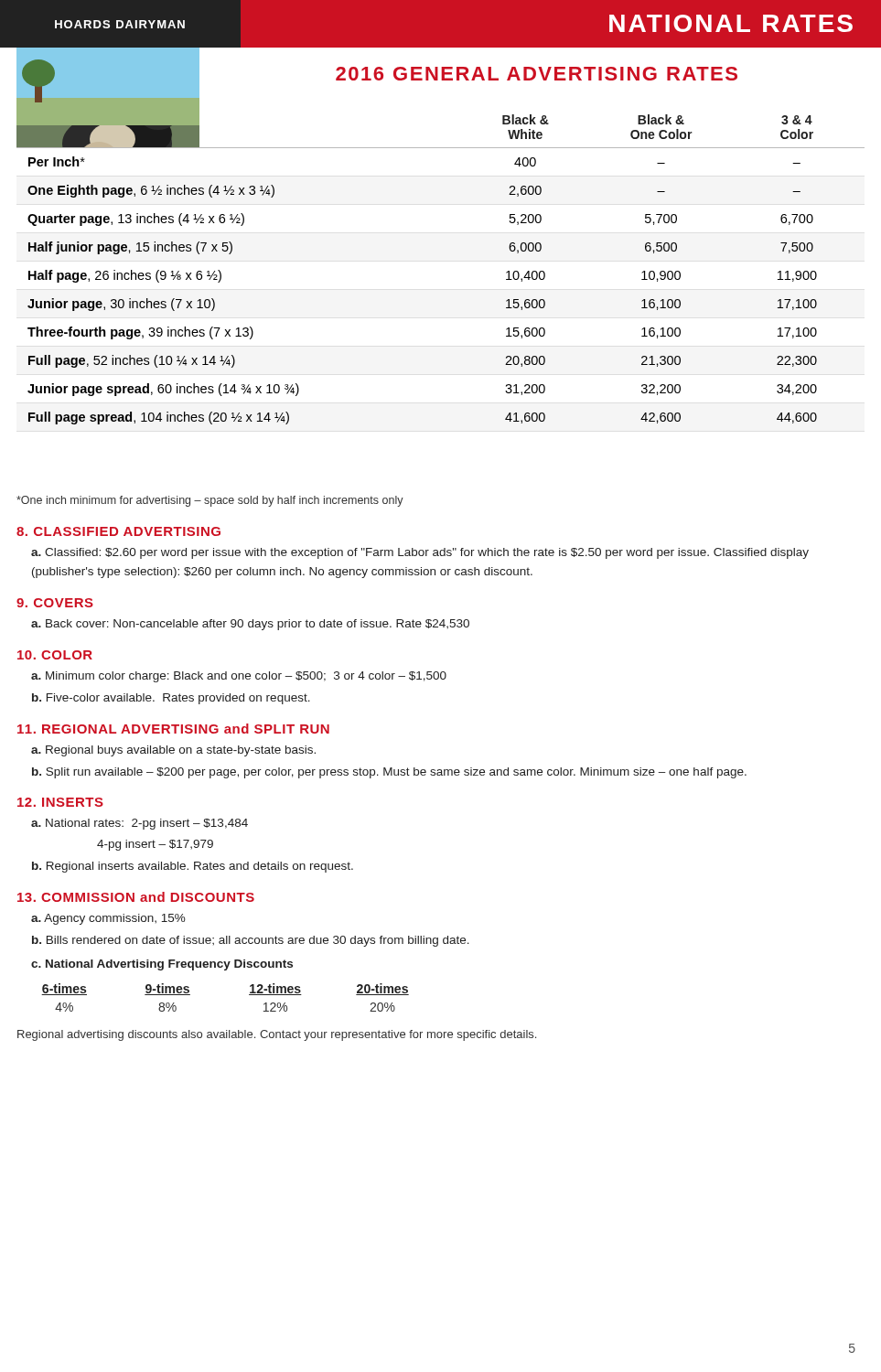Point to the region starting "a. Agency commission, 15%"

tap(108, 918)
